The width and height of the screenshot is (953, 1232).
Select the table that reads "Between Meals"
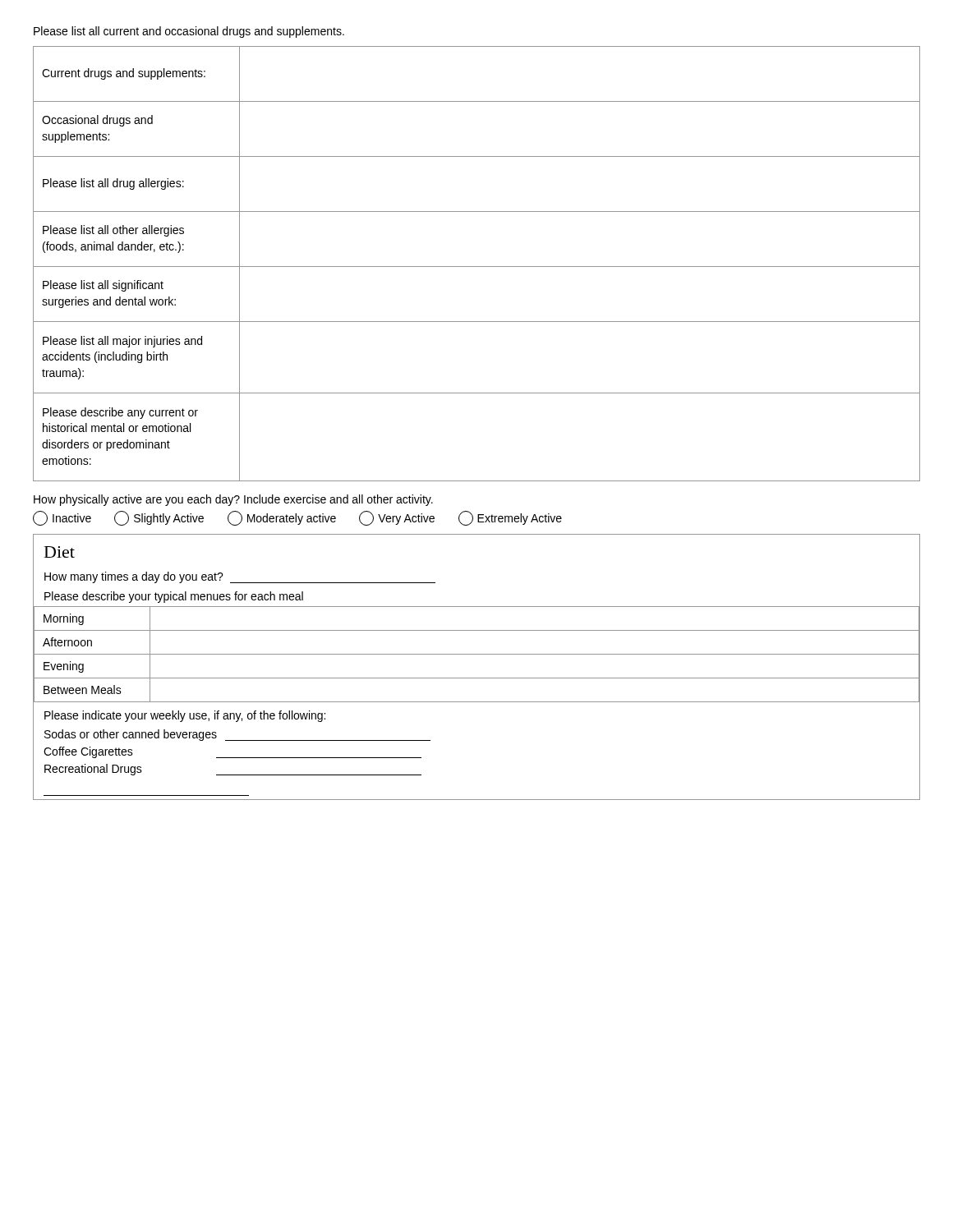click(476, 667)
